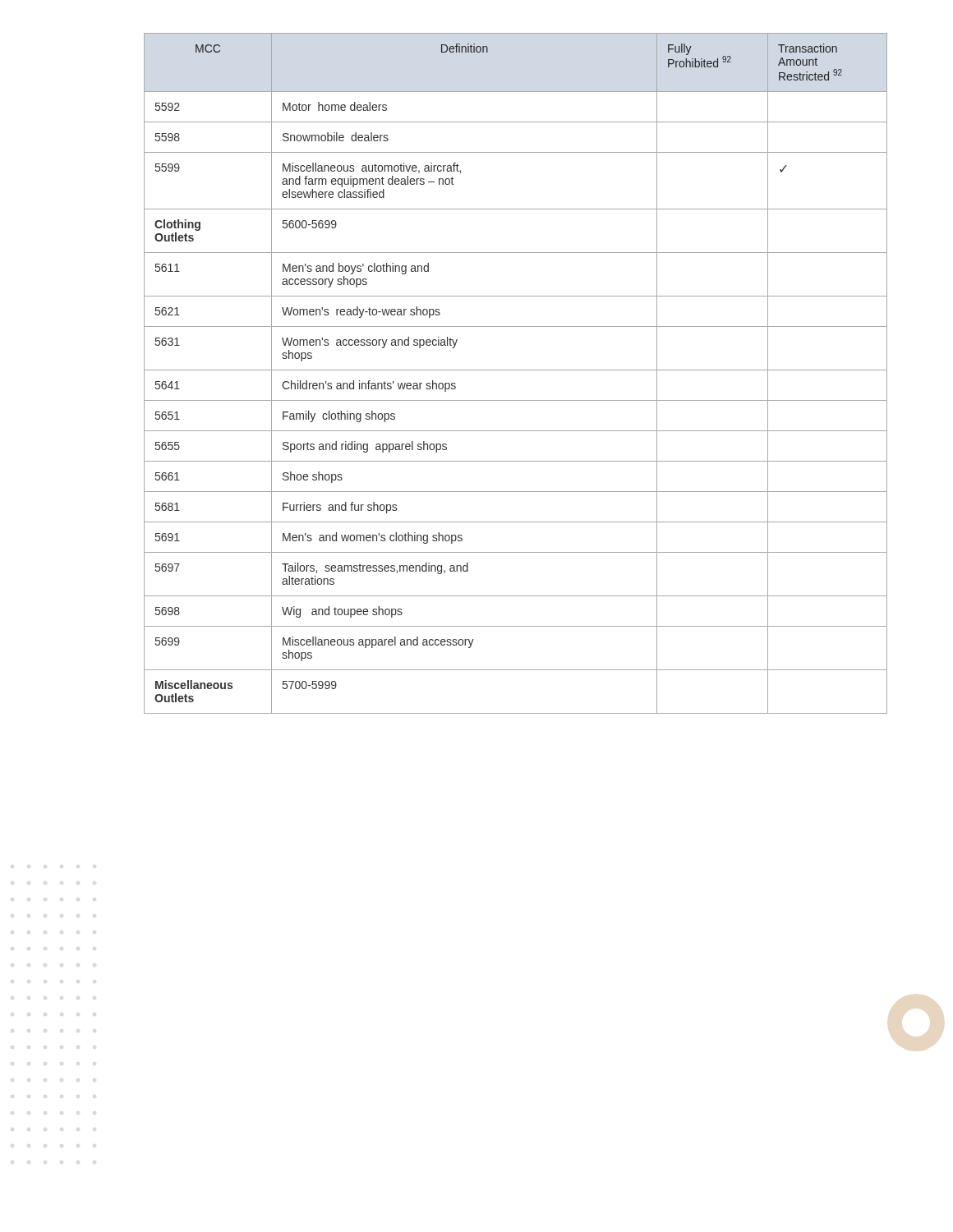
Task: Select the table that reads "Furriers and fur shops"
Action: (516, 373)
